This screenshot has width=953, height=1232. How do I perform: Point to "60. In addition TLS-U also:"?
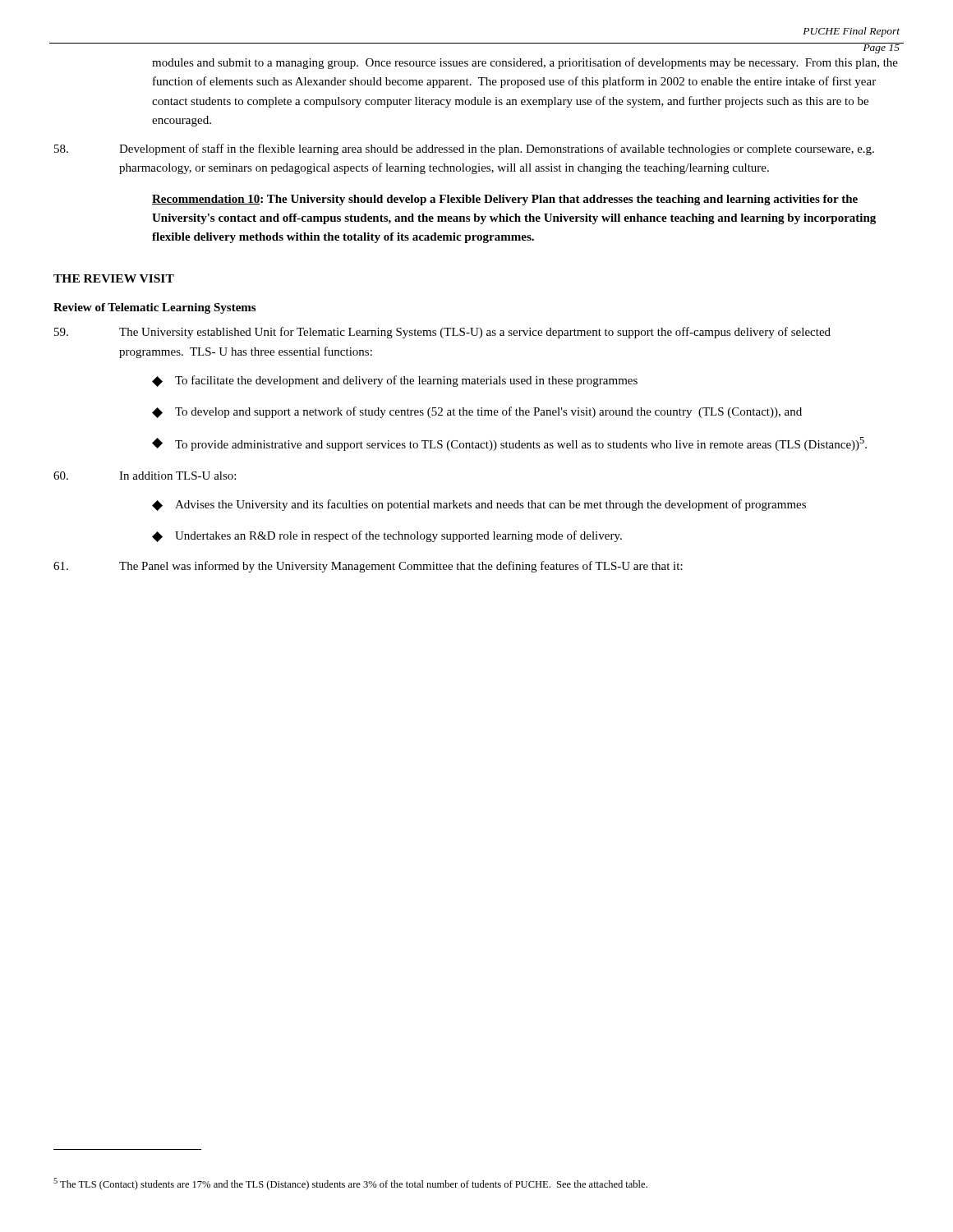point(145,476)
